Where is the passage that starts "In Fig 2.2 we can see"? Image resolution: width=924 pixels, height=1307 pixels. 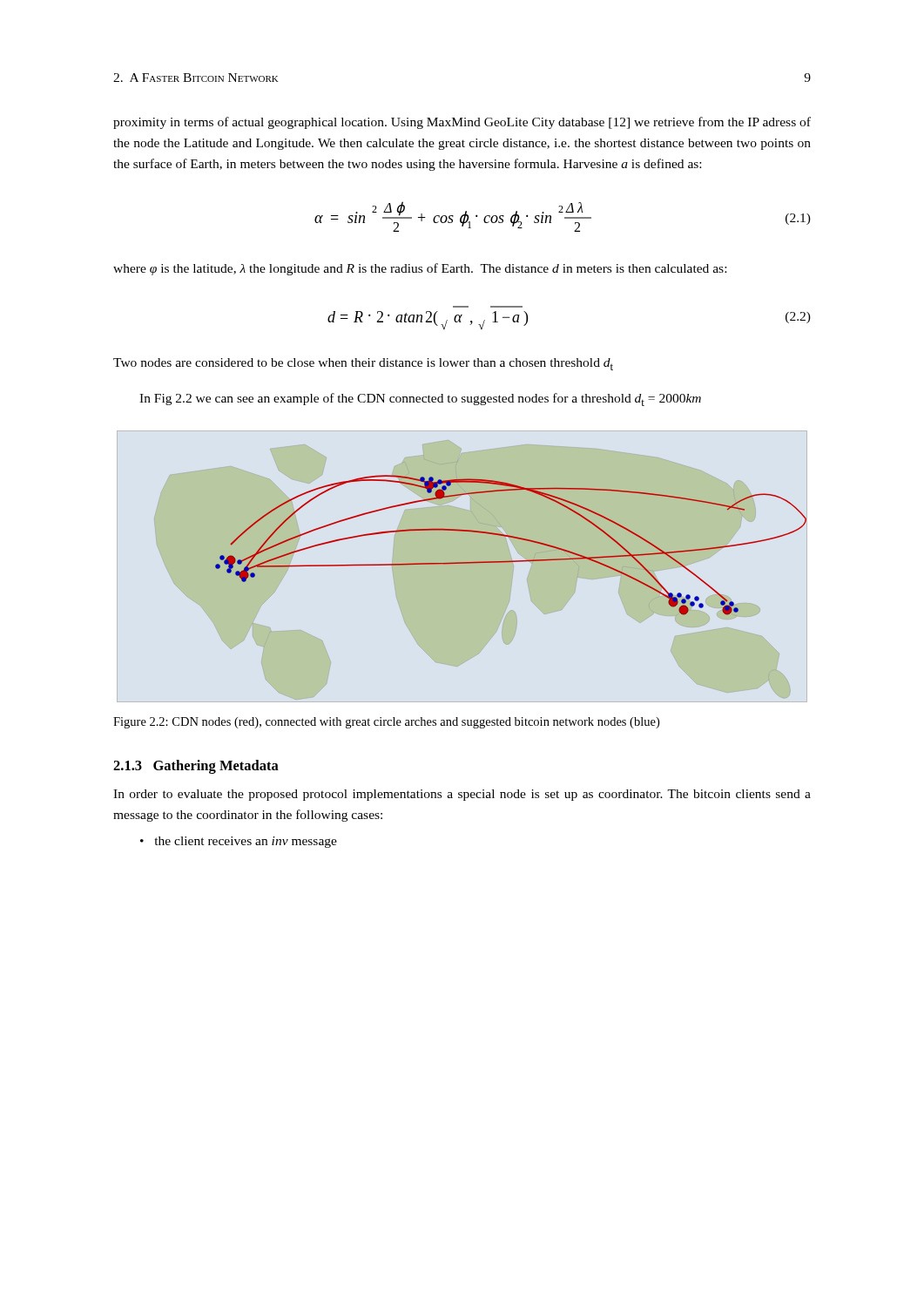pyautogui.click(x=420, y=400)
